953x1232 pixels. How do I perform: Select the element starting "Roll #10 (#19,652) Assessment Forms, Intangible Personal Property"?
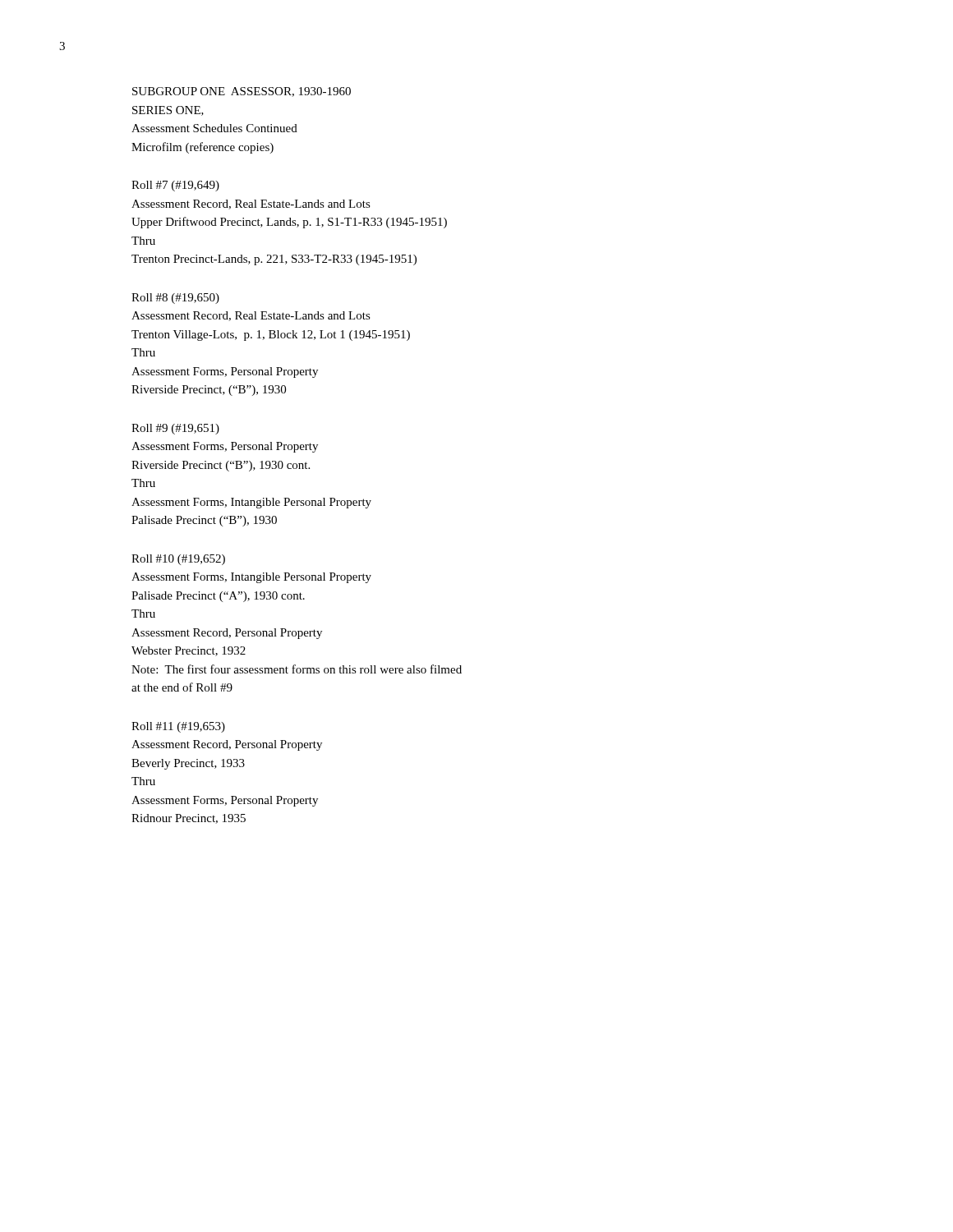point(297,623)
